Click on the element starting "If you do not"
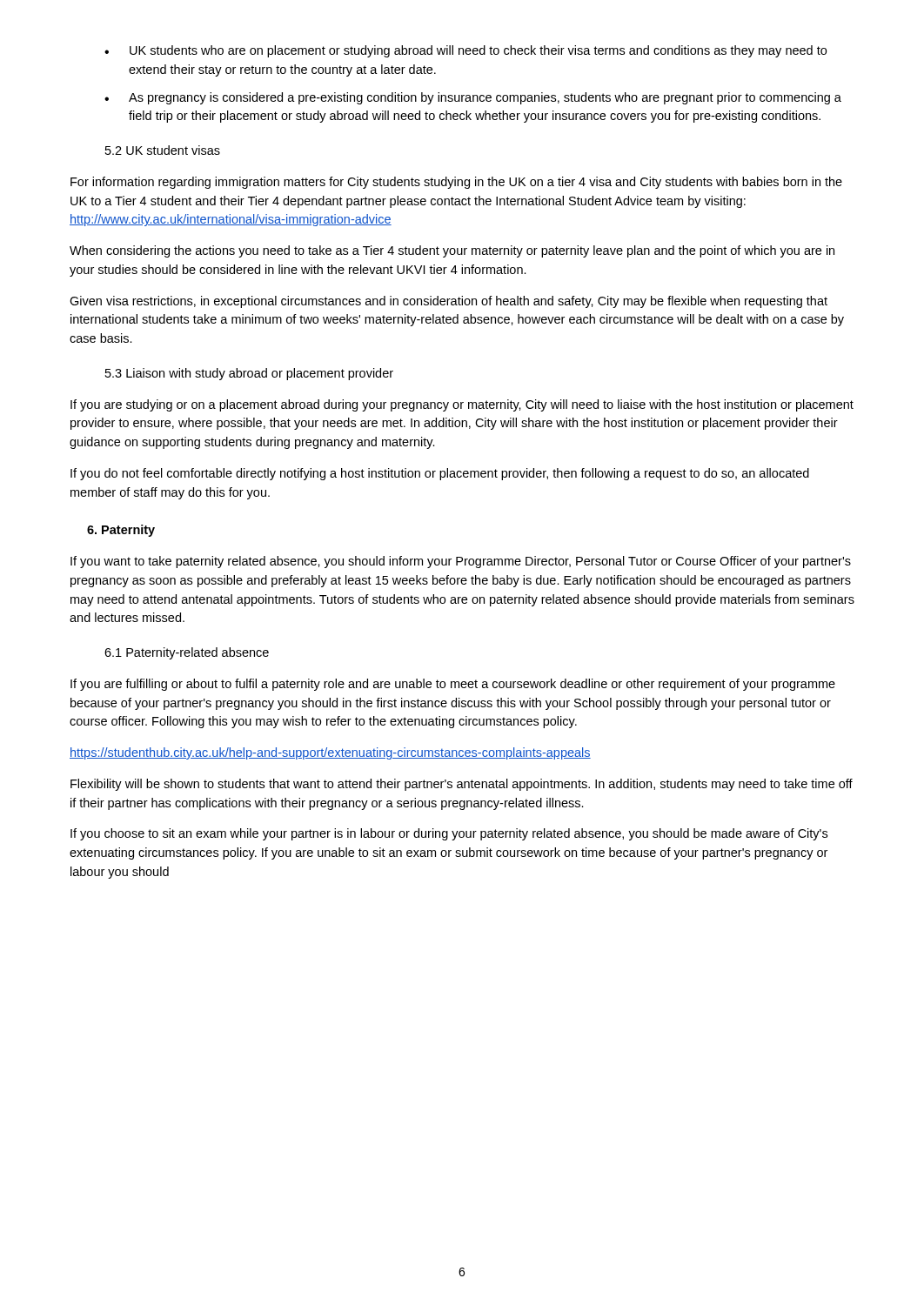 tap(440, 483)
